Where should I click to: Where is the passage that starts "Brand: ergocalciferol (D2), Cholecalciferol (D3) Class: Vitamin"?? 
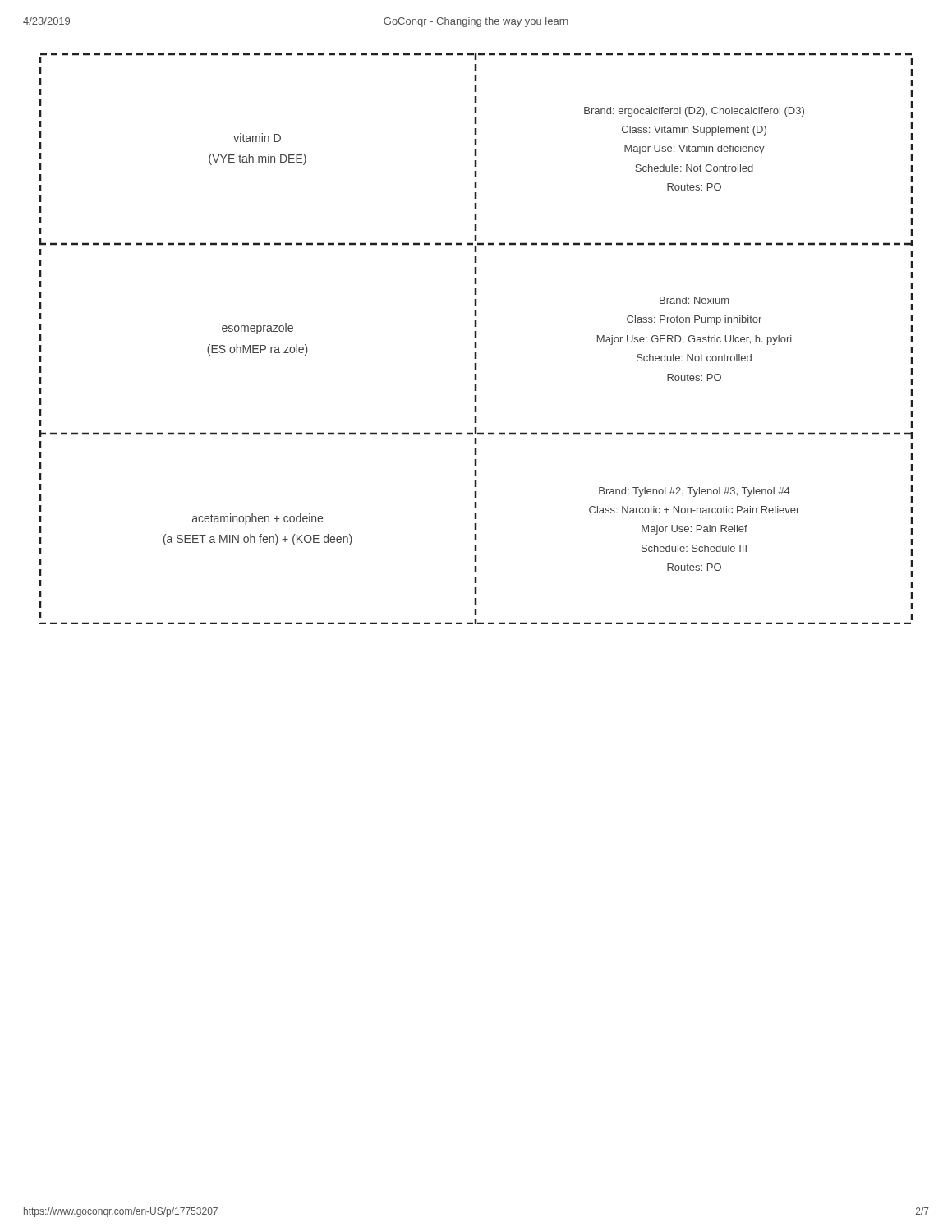click(694, 149)
